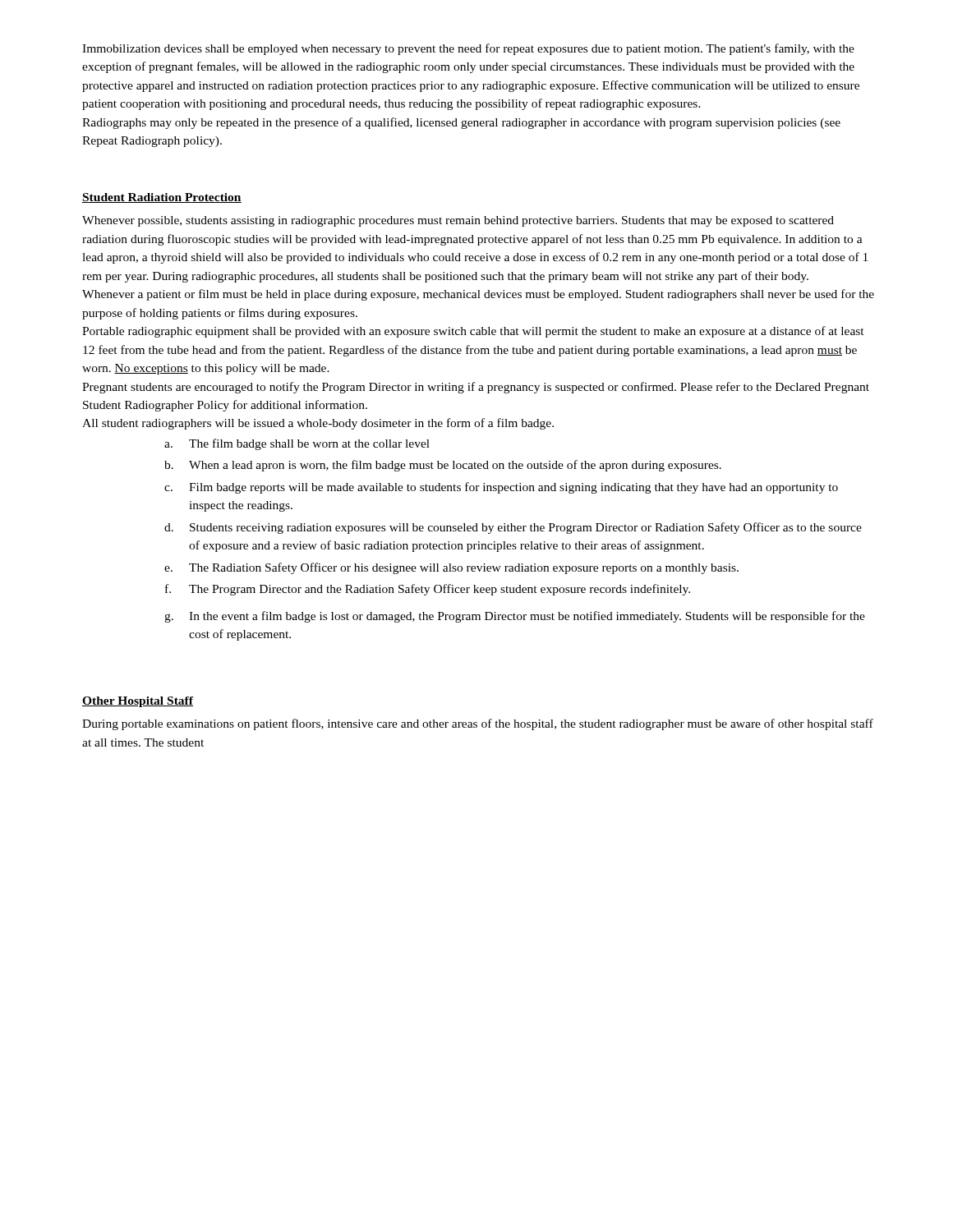Find the block on this page that starts "b. When a lead apron is"
The width and height of the screenshot is (953, 1232).
click(x=520, y=465)
